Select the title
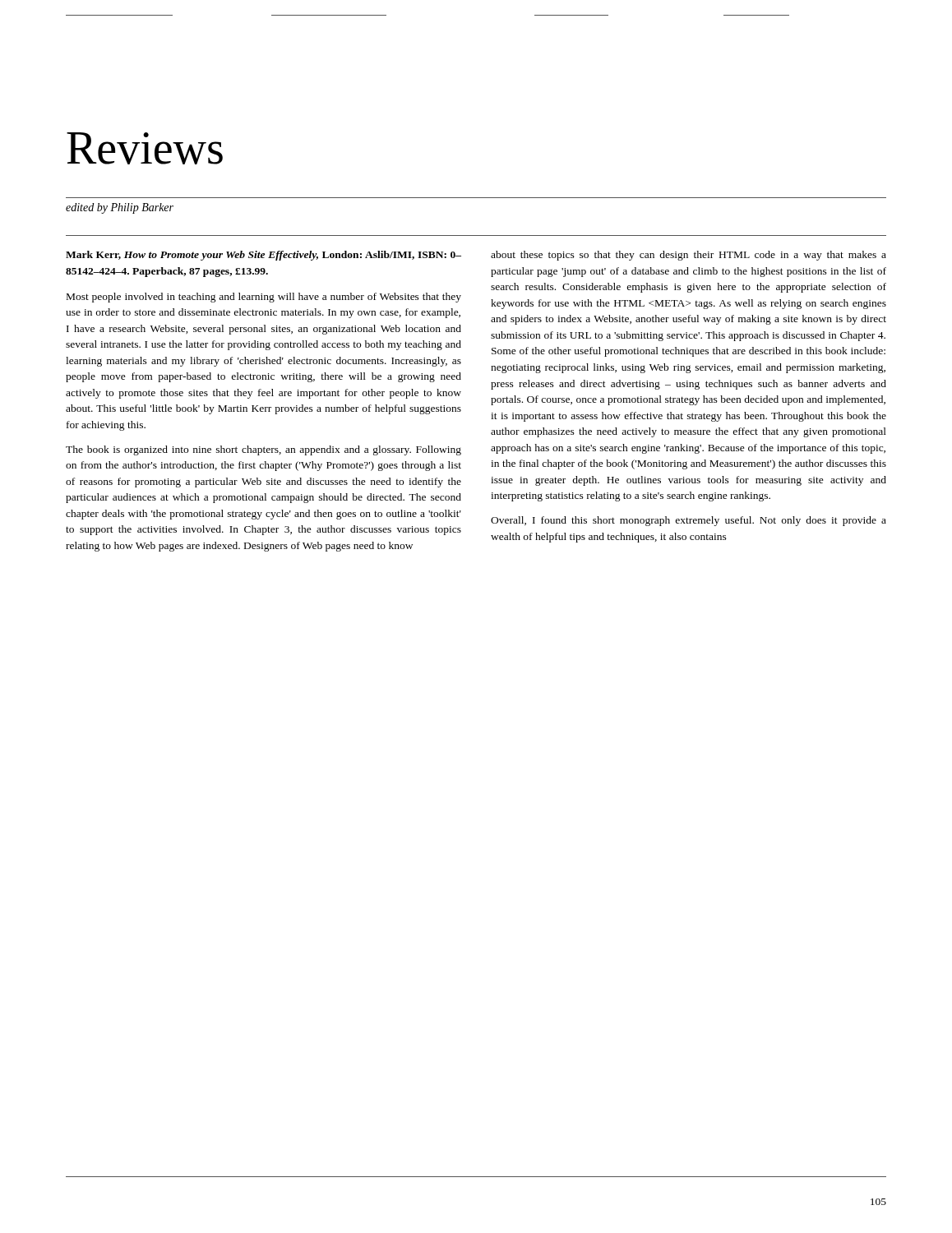Viewport: 952px width, 1233px height. [145, 148]
